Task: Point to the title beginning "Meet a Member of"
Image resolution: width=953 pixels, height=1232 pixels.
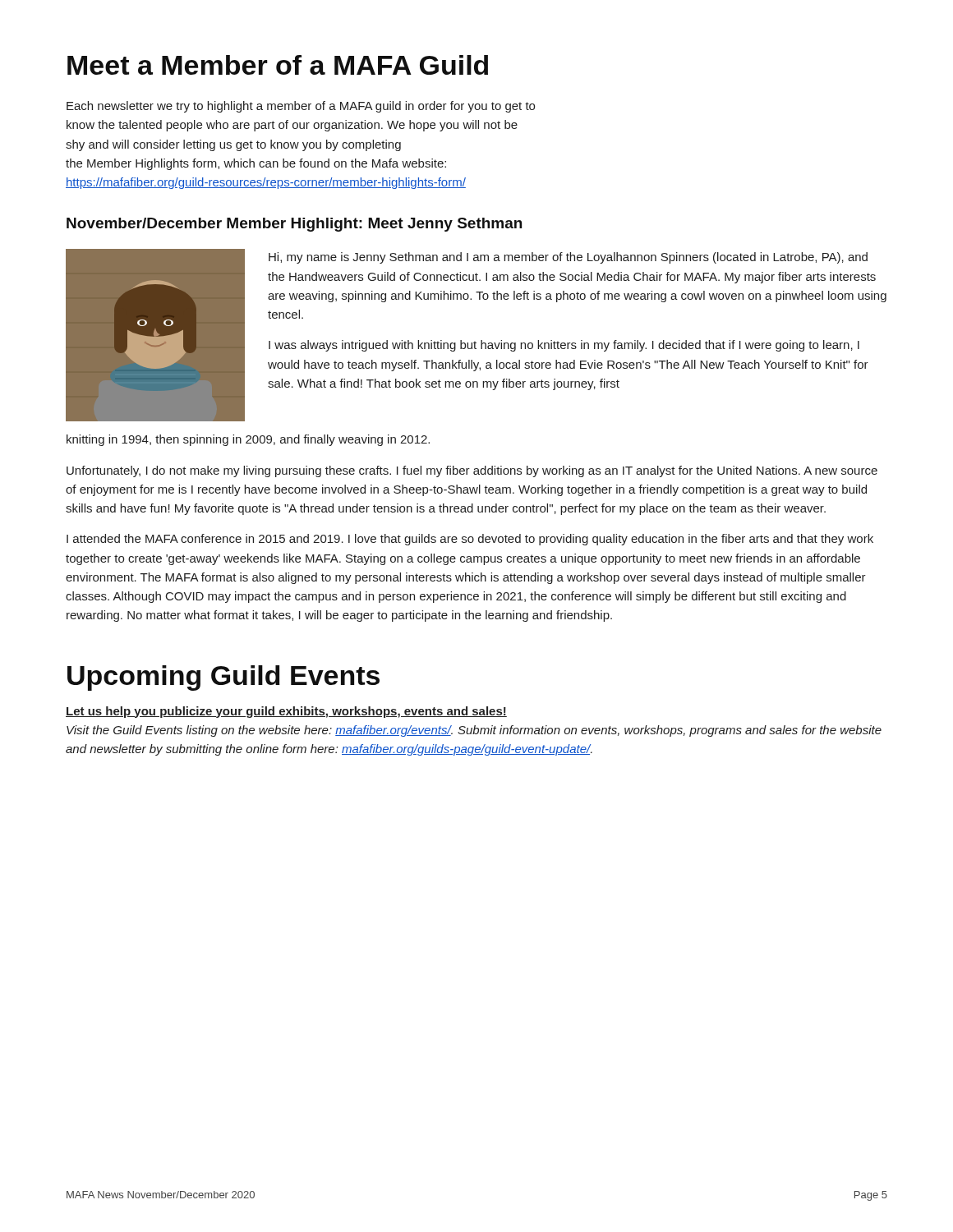Action: (x=278, y=65)
